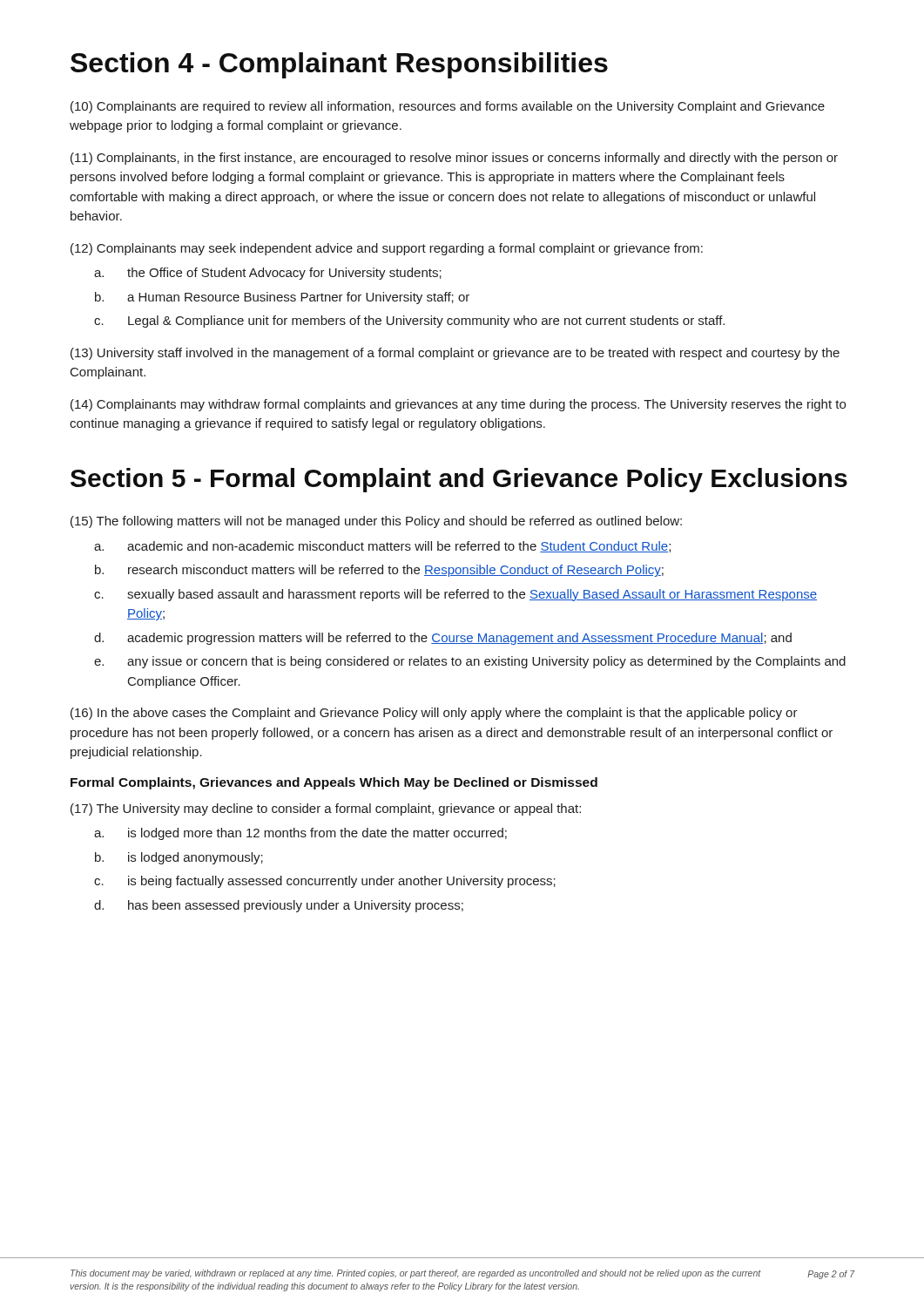Select the title that reads "Section 4 - Complainant Responsibilities"
Viewport: 924px width, 1307px height.
tap(462, 63)
